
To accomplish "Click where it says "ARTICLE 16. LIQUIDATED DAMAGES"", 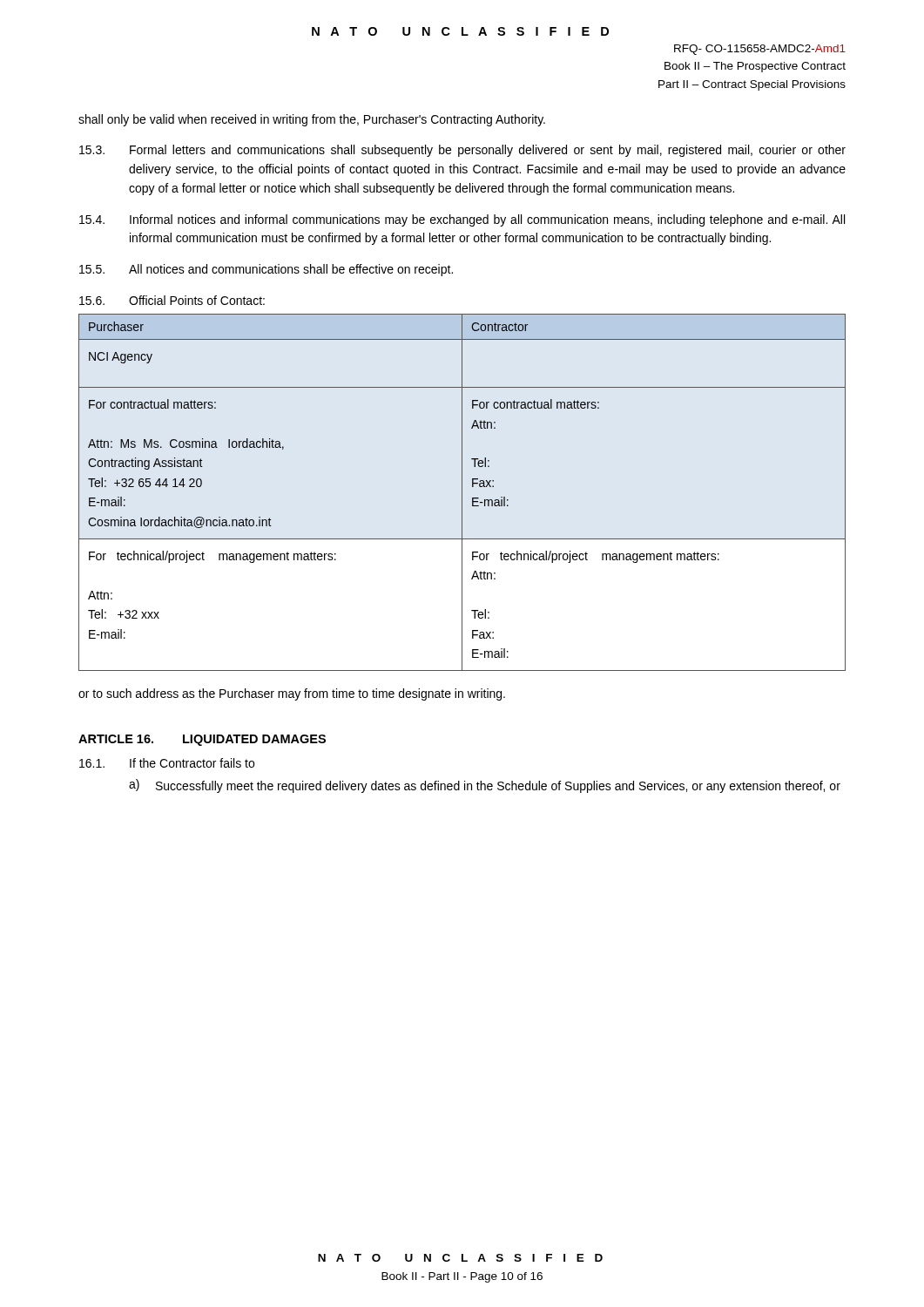I will pyautogui.click(x=202, y=740).
